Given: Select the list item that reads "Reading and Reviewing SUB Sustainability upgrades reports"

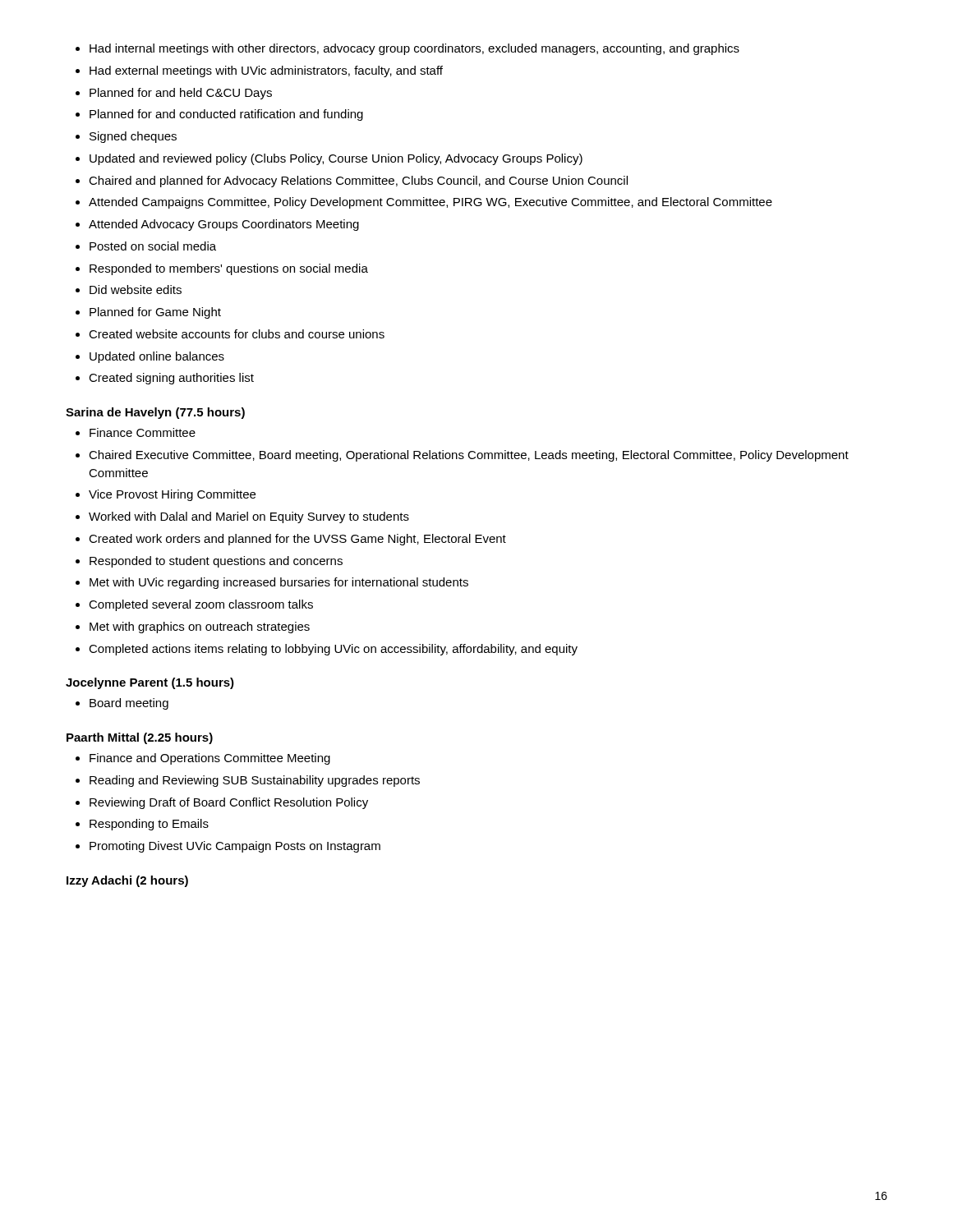Looking at the screenshot, I should (x=255, y=781).
